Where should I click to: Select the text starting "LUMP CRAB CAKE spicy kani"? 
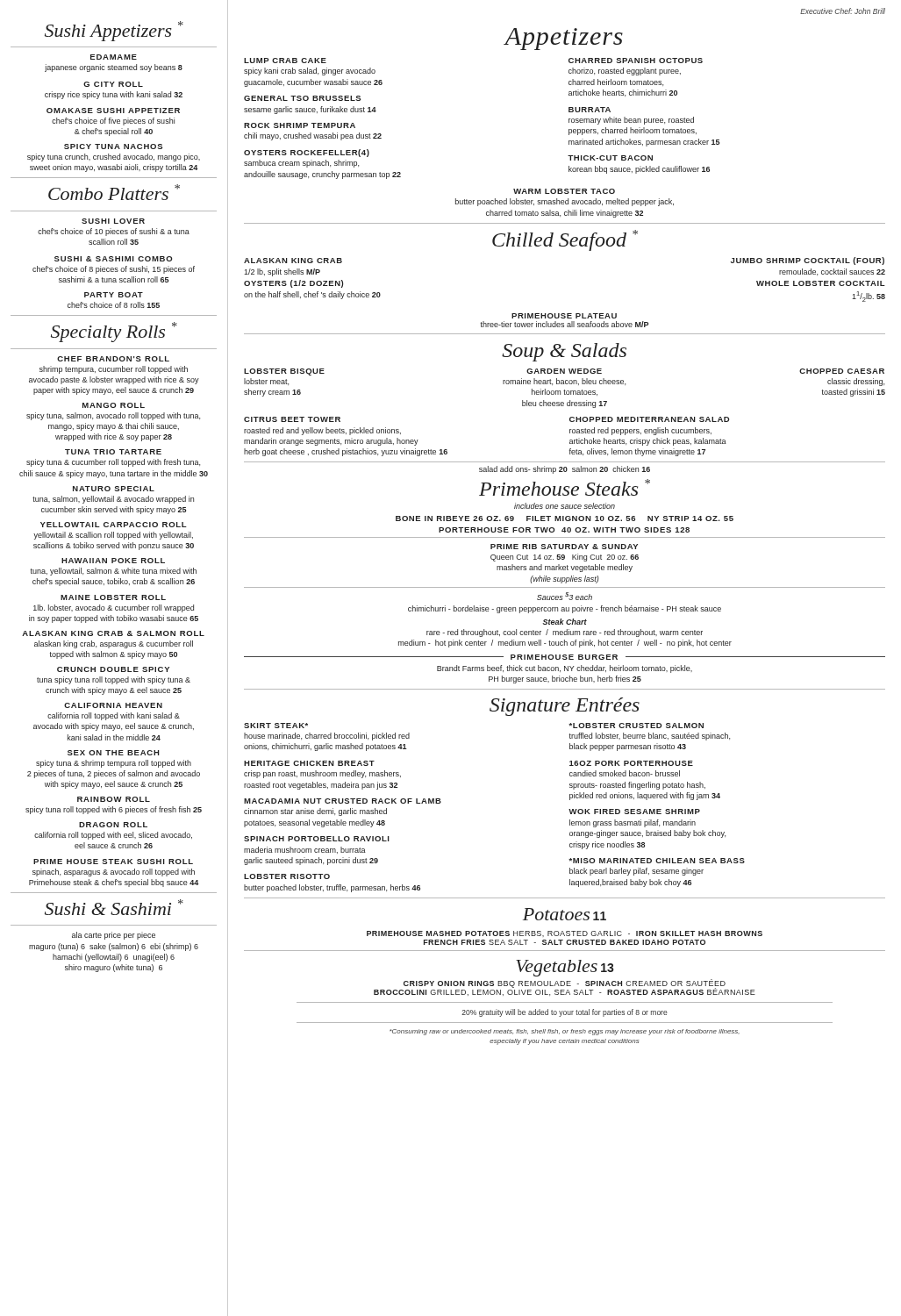[285, 61]
